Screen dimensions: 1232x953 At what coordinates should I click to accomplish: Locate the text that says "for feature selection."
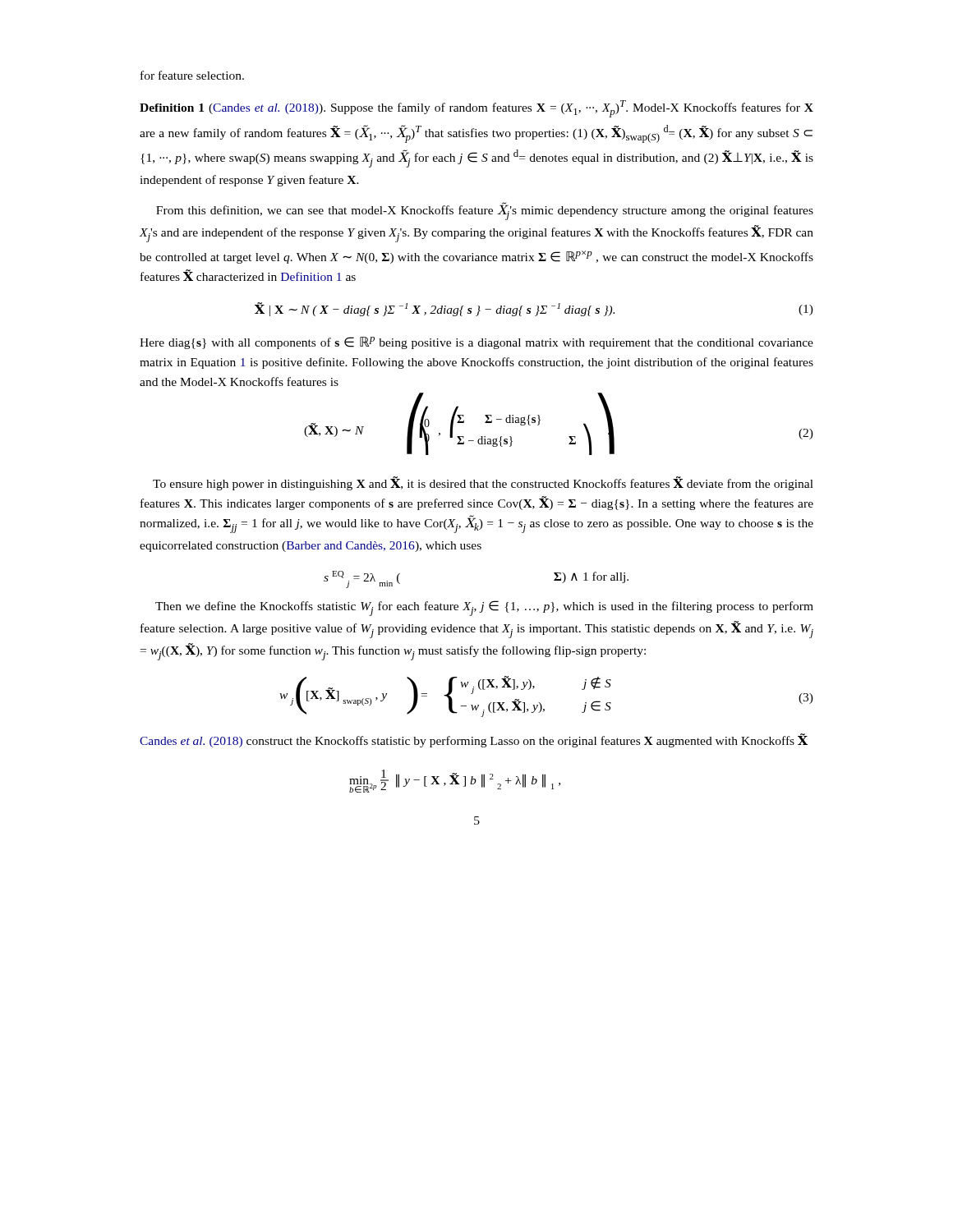click(x=192, y=75)
